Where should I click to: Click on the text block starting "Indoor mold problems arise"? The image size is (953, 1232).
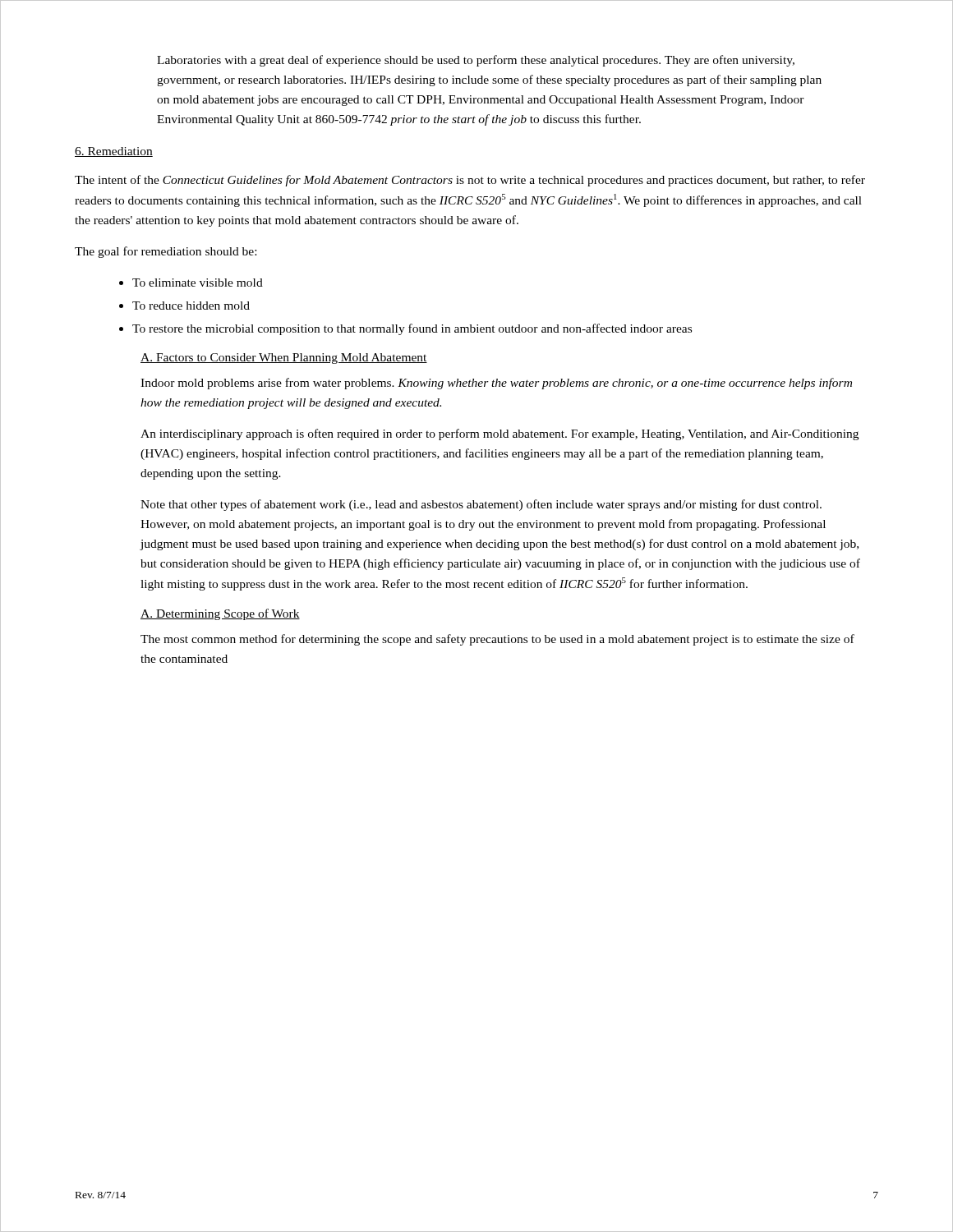pos(501,393)
